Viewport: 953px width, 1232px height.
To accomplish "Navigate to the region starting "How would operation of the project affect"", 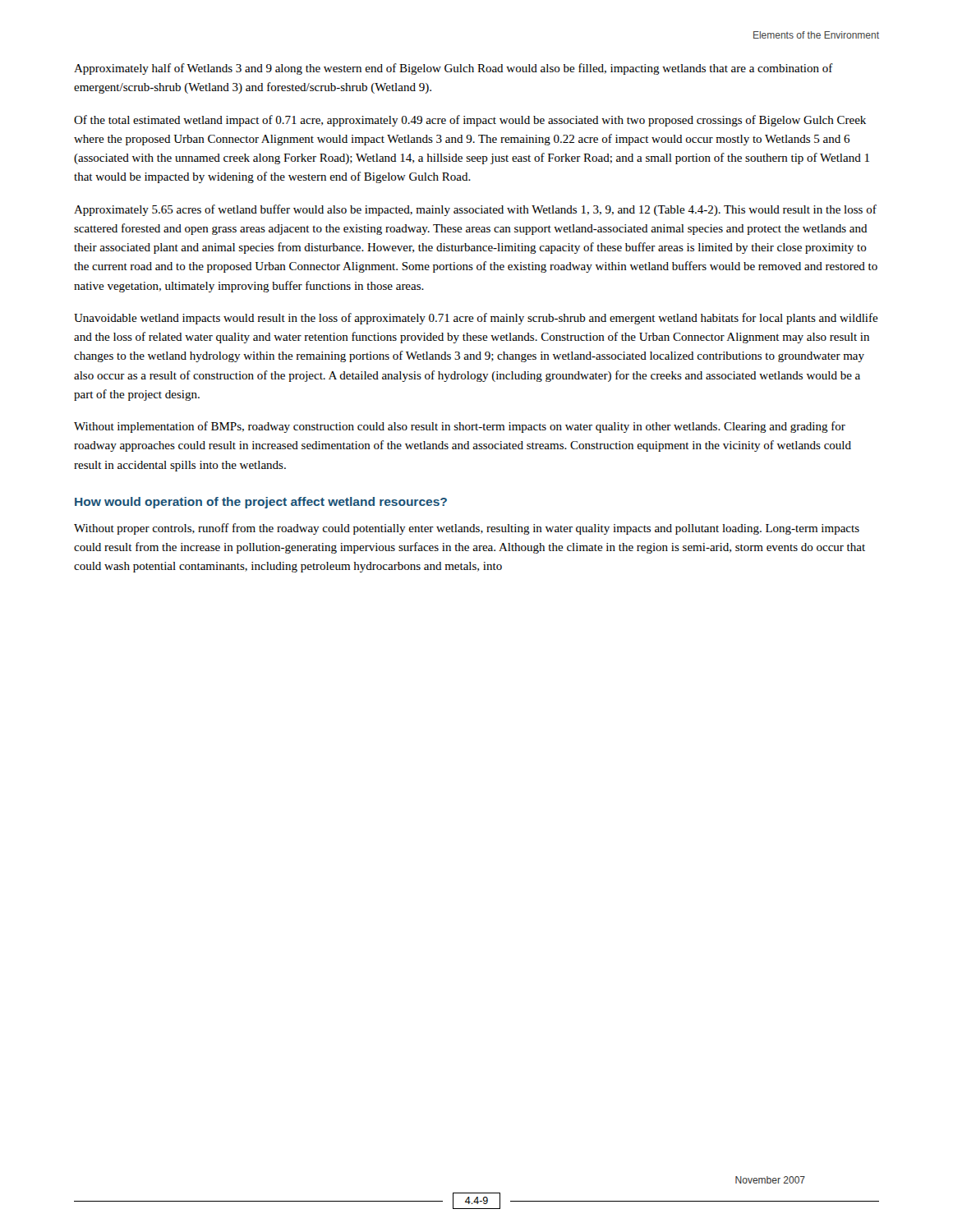I will pos(261,501).
